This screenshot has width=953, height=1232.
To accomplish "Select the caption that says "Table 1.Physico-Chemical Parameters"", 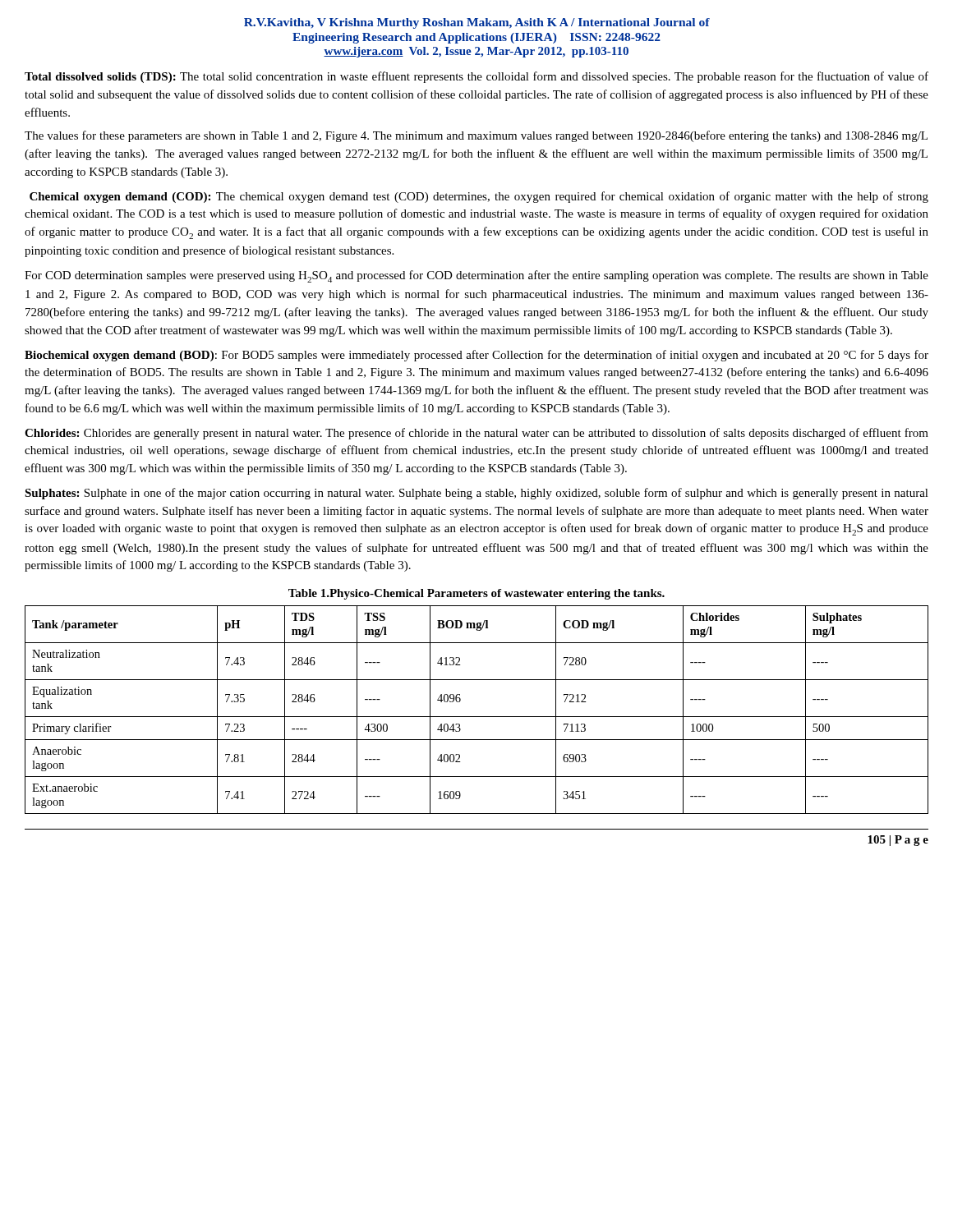I will (x=476, y=593).
